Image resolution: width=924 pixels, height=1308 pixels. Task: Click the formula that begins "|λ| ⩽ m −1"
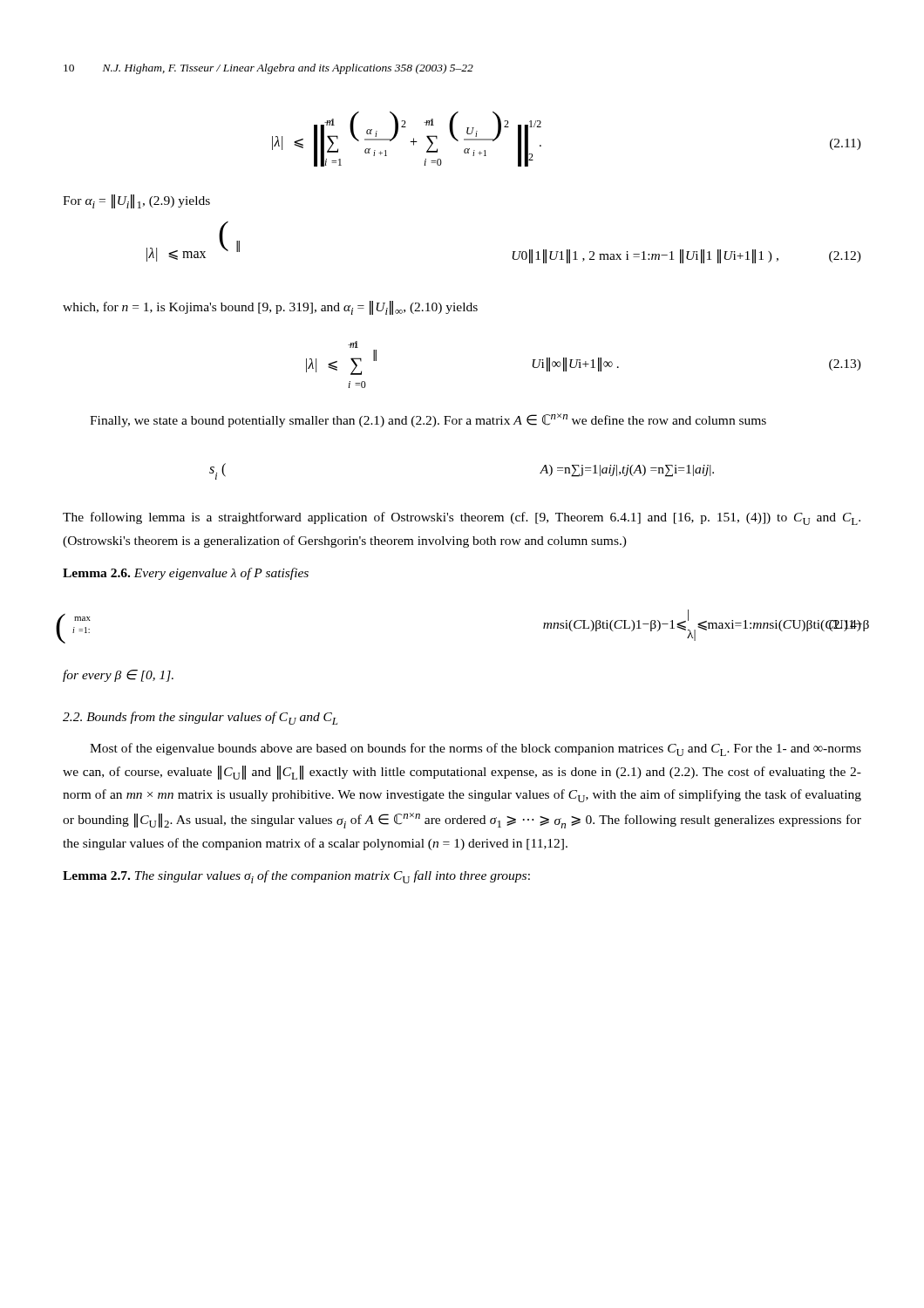point(353,344)
